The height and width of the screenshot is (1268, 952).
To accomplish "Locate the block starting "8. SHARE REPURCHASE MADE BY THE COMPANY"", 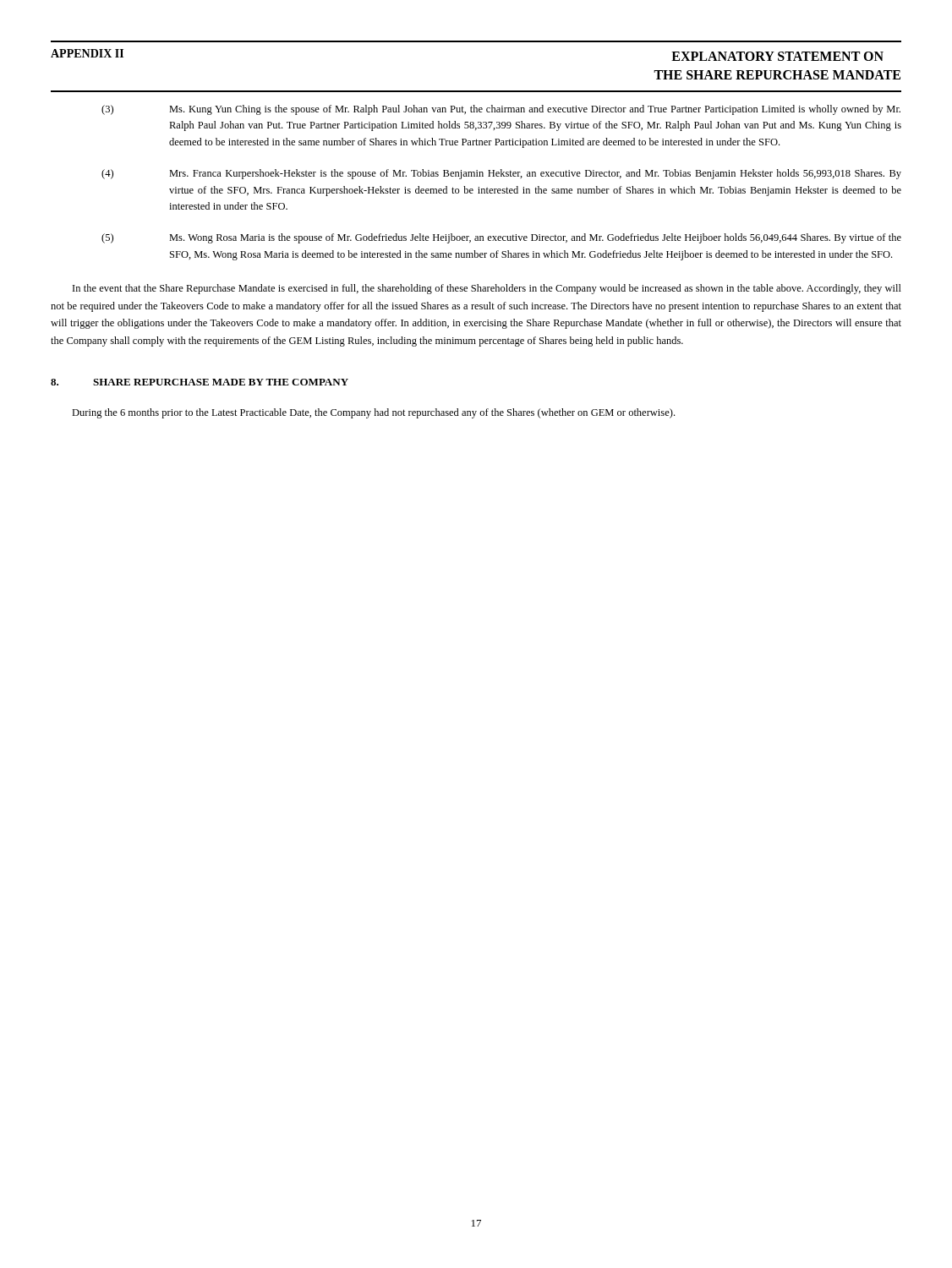I will [x=200, y=382].
